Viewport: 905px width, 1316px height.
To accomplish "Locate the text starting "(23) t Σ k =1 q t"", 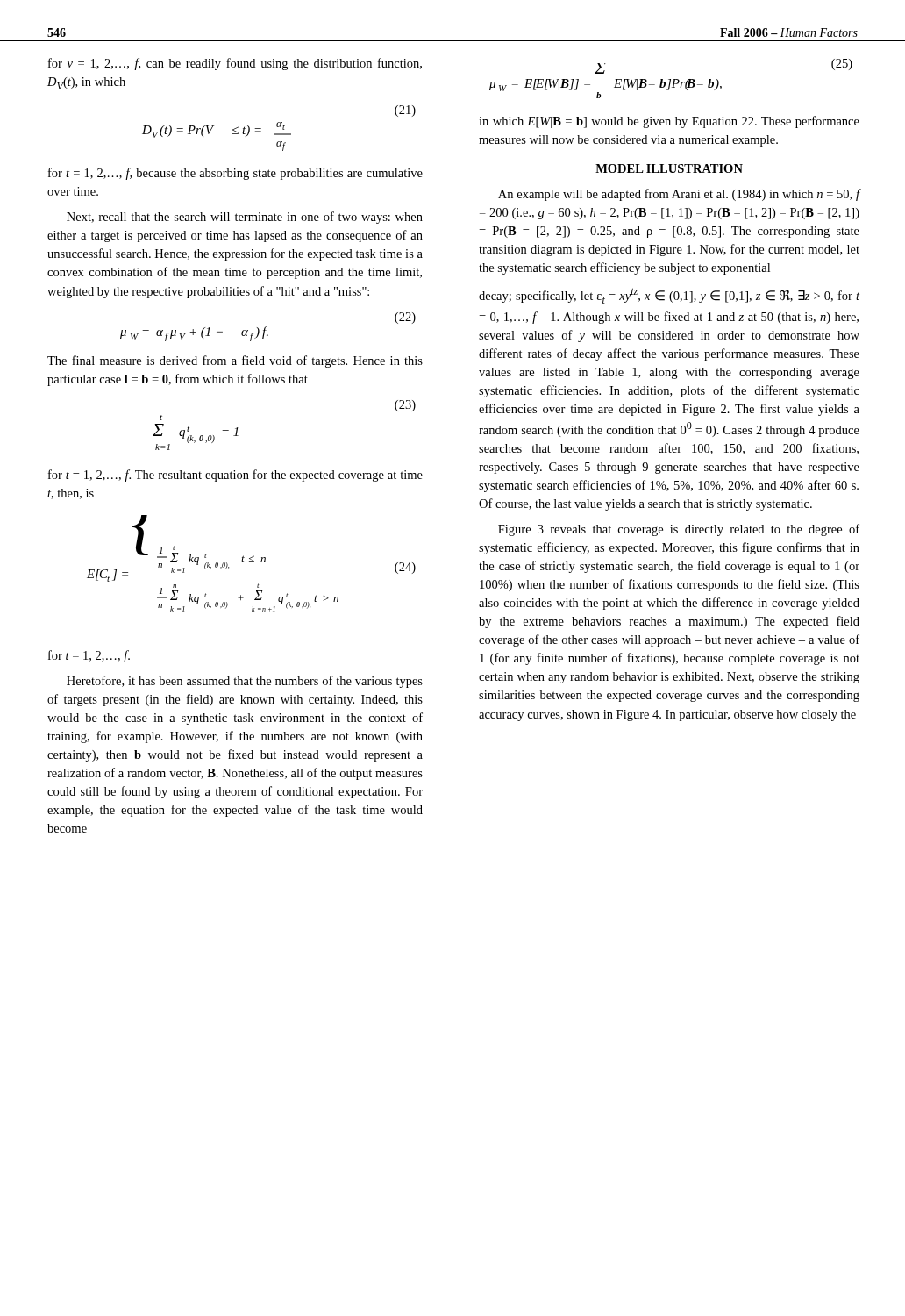I will [235, 430].
